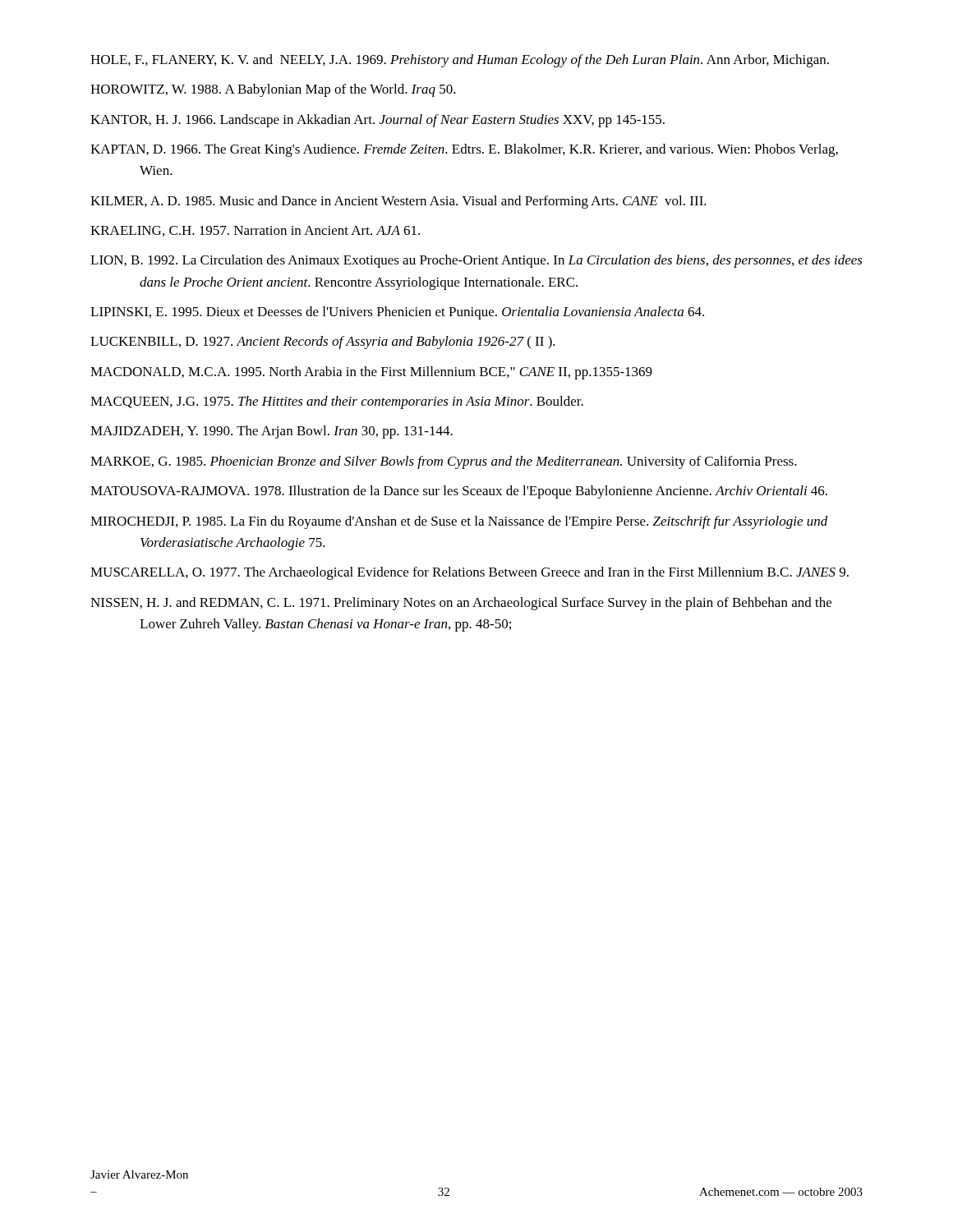
Task: Find the list item with the text "HOROWITZ, W. 1988."
Action: pos(273,89)
